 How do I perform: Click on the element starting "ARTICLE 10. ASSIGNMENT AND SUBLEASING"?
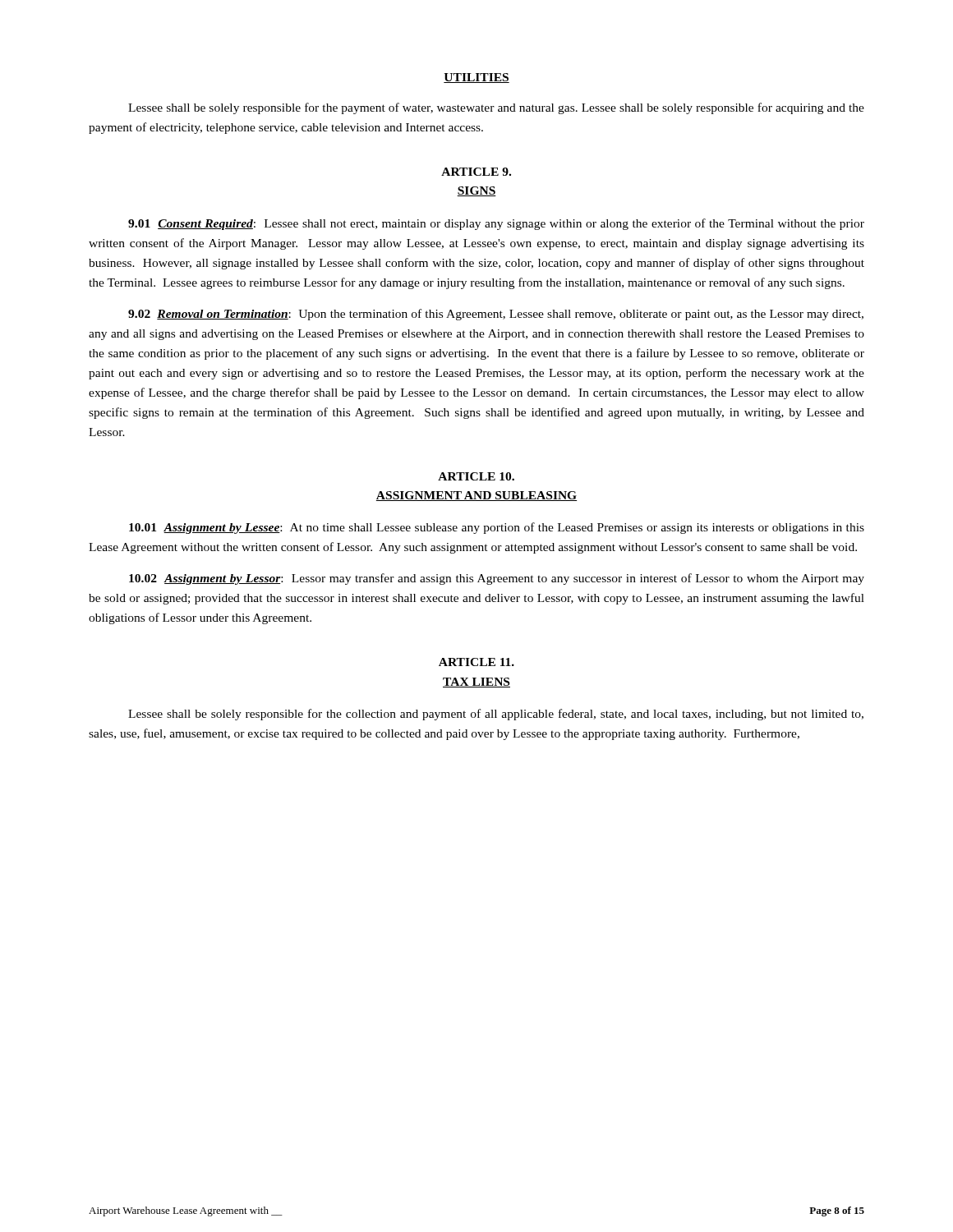tap(476, 485)
